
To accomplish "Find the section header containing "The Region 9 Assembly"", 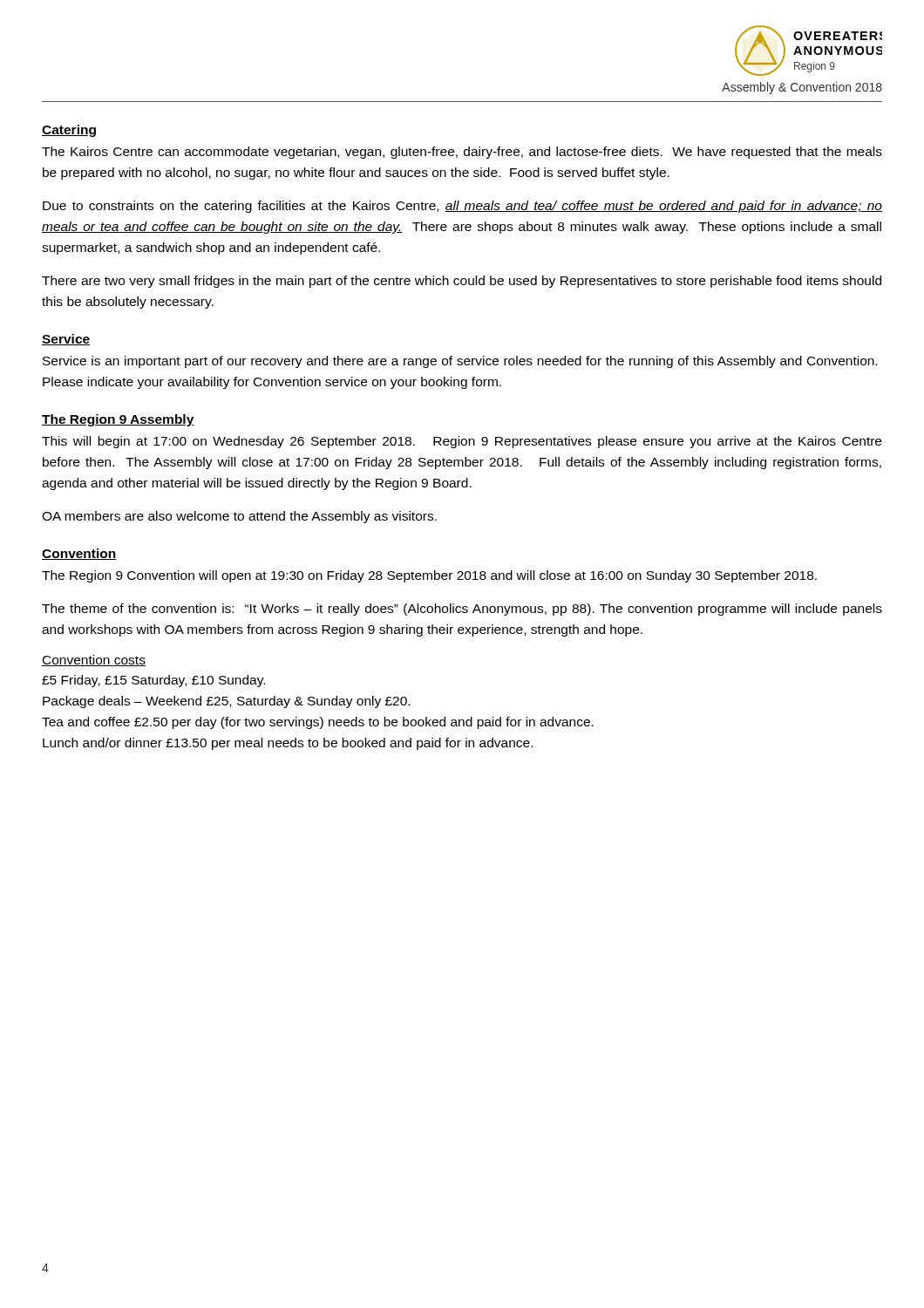I will pos(118,419).
